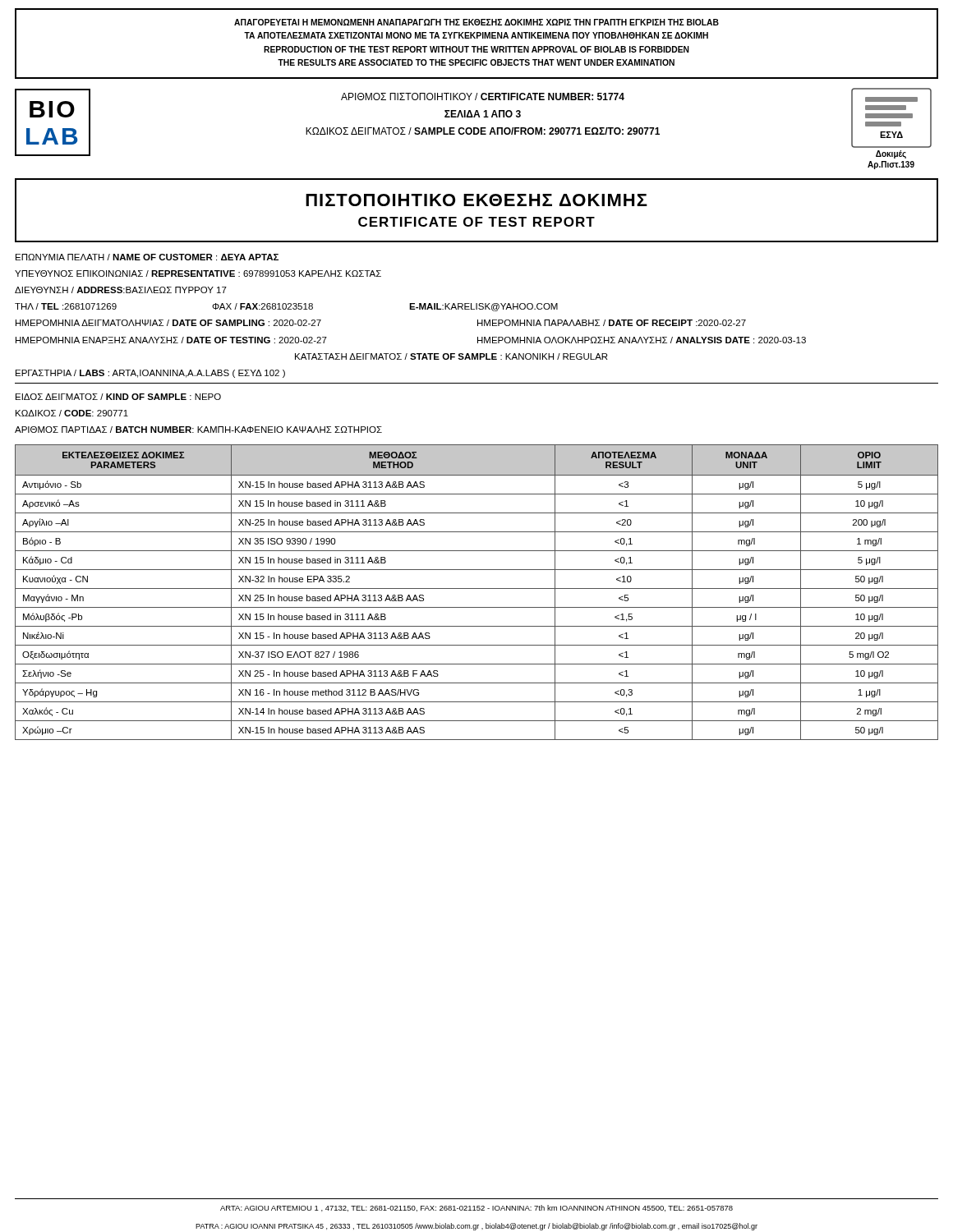
Task: Select the text block that reads "ΥΠΕΥΘΥΝΟΣ ΕΠΙΚΟΙΝΩΝΙΑΣ / REPRESENTATIVE : 6978991053"
Action: click(x=198, y=274)
